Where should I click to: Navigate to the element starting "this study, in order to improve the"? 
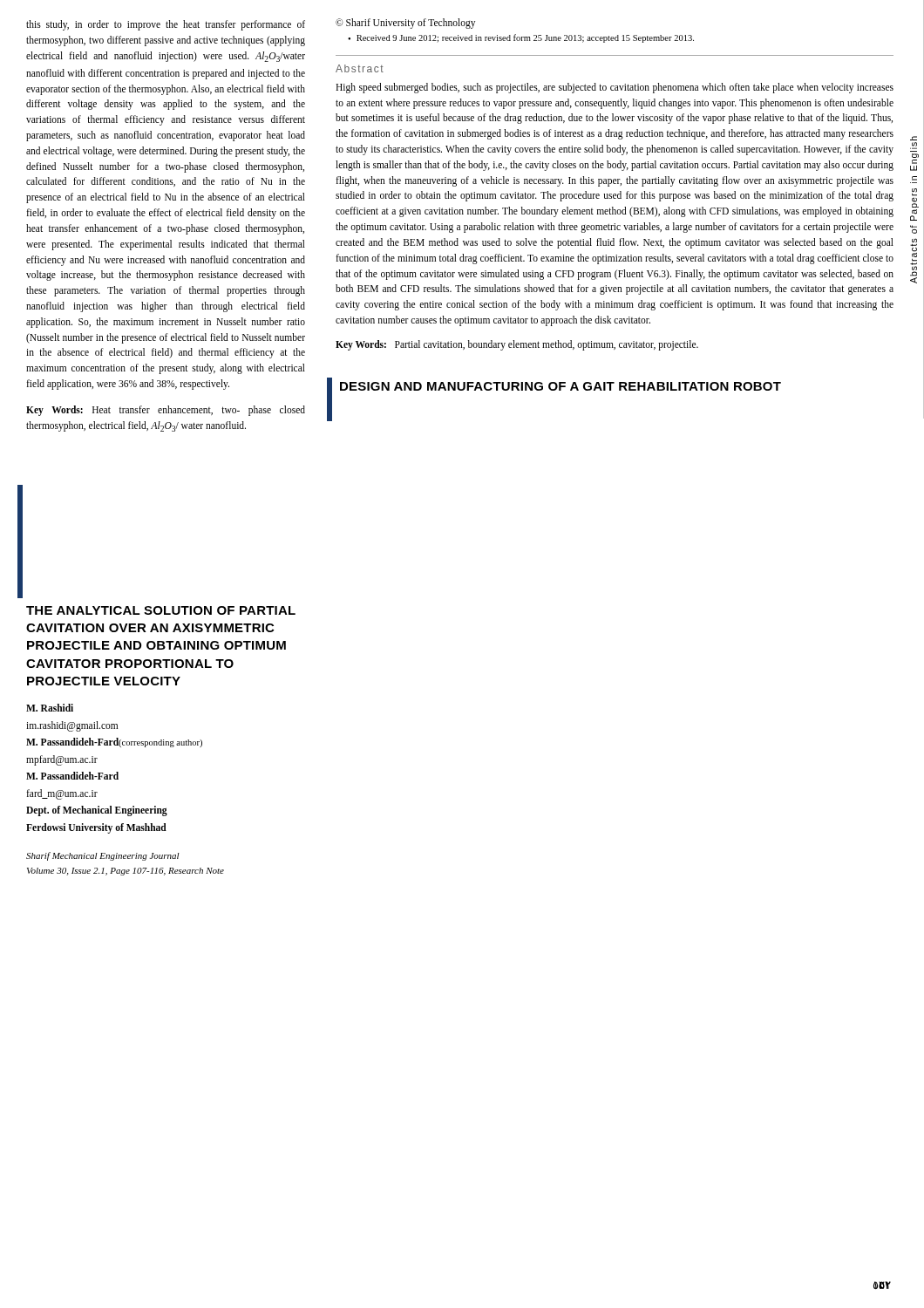click(166, 204)
